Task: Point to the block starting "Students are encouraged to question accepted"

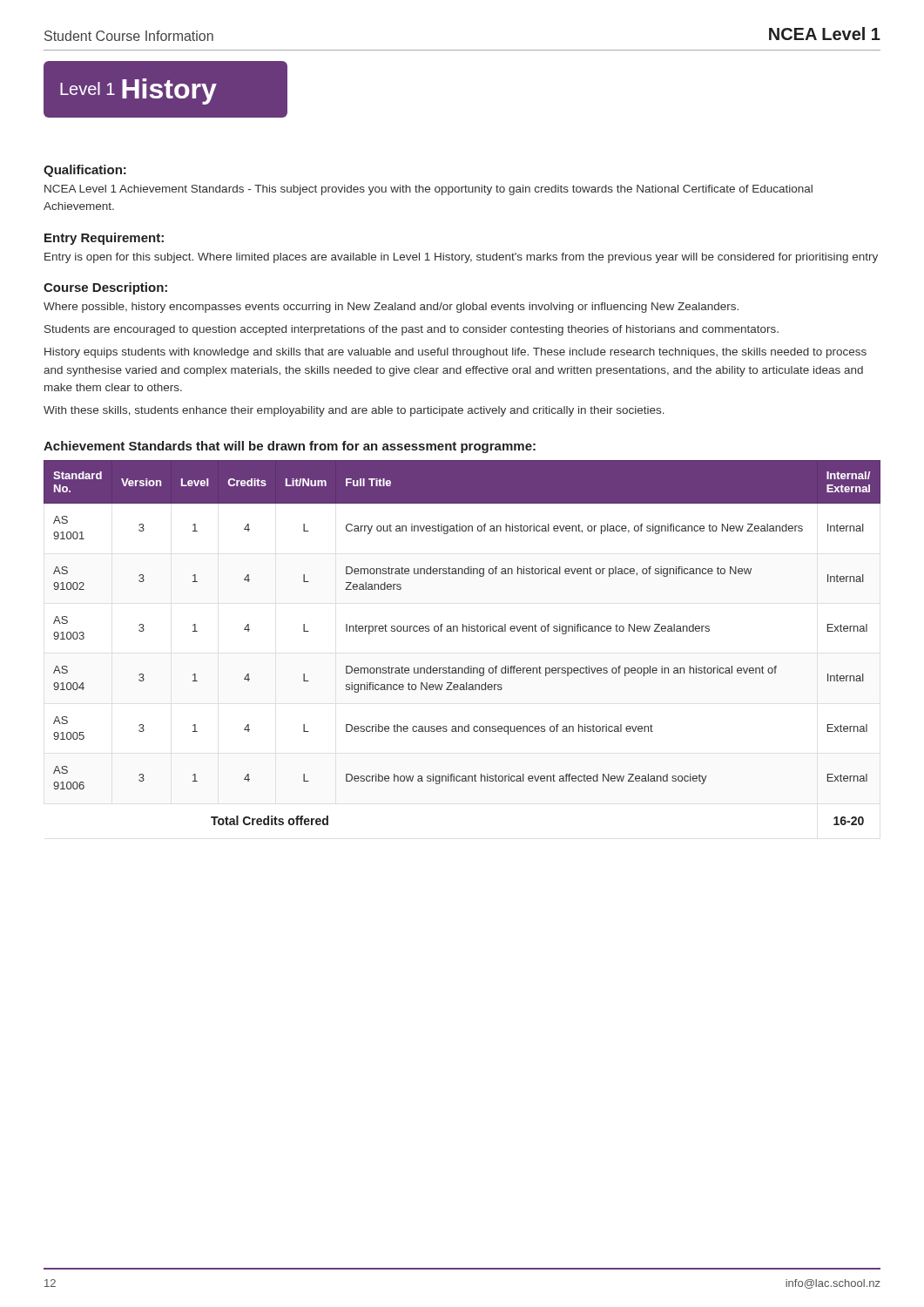Action: (x=412, y=329)
